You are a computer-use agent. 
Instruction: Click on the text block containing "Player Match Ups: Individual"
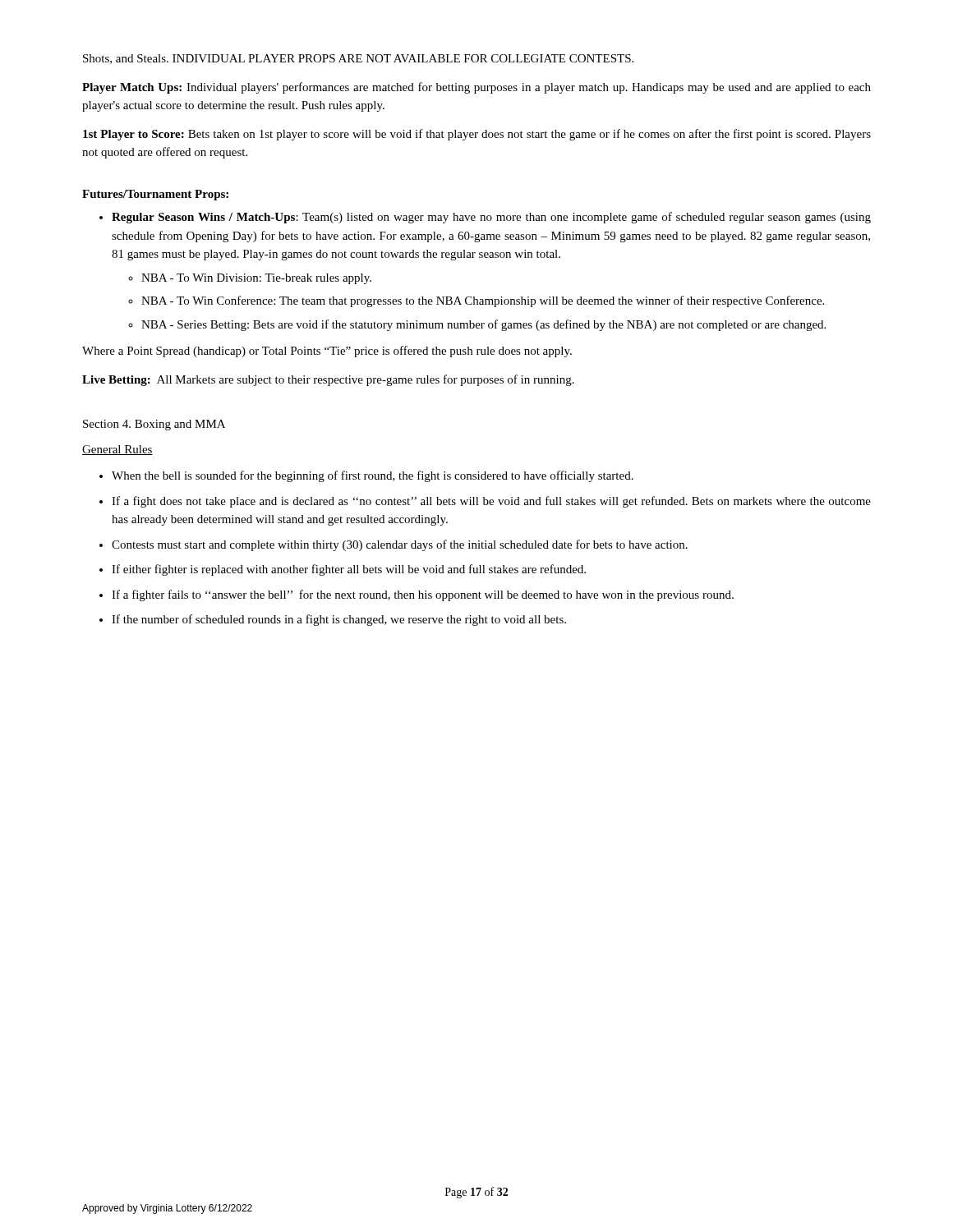click(476, 96)
